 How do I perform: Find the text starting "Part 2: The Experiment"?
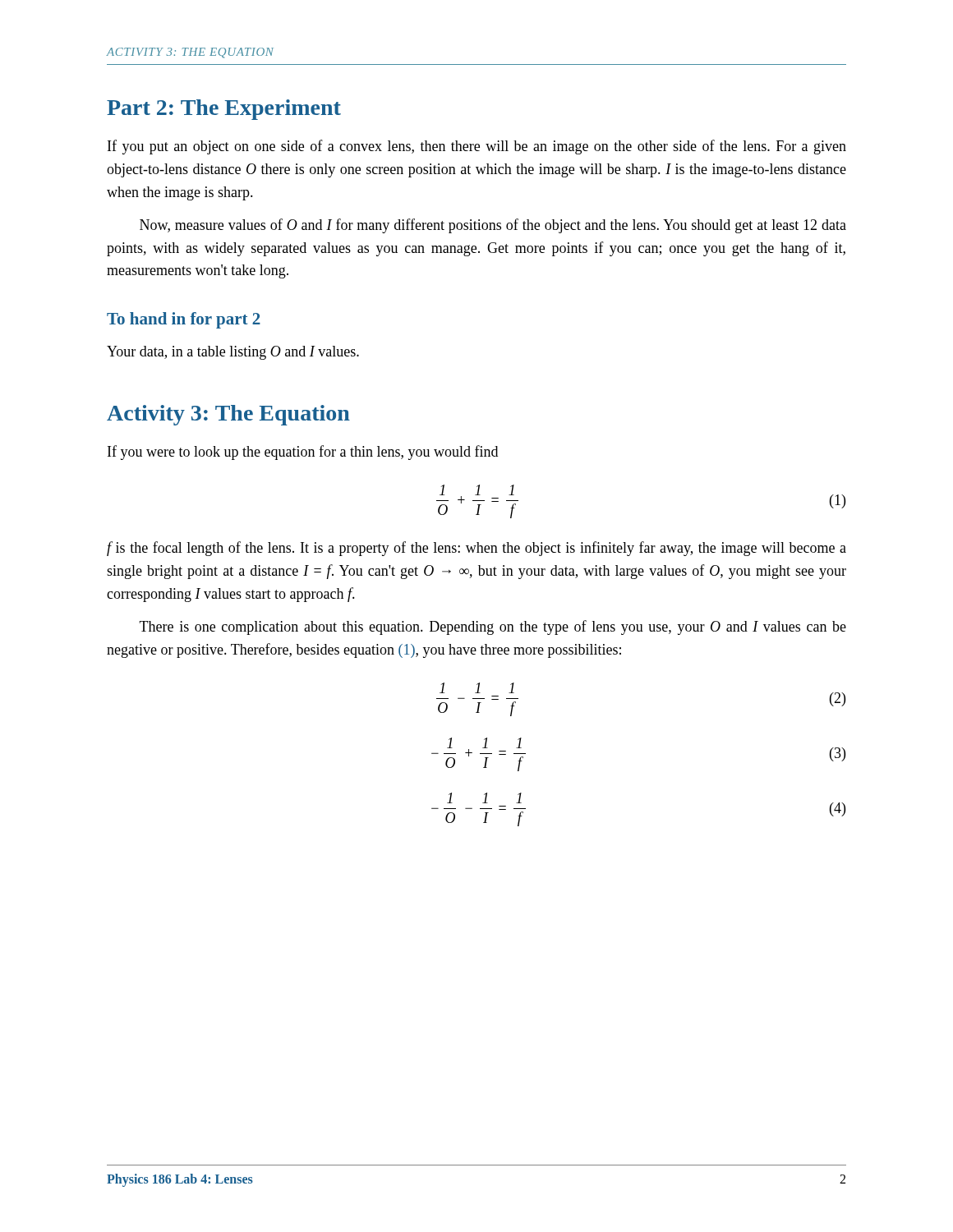(x=224, y=107)
